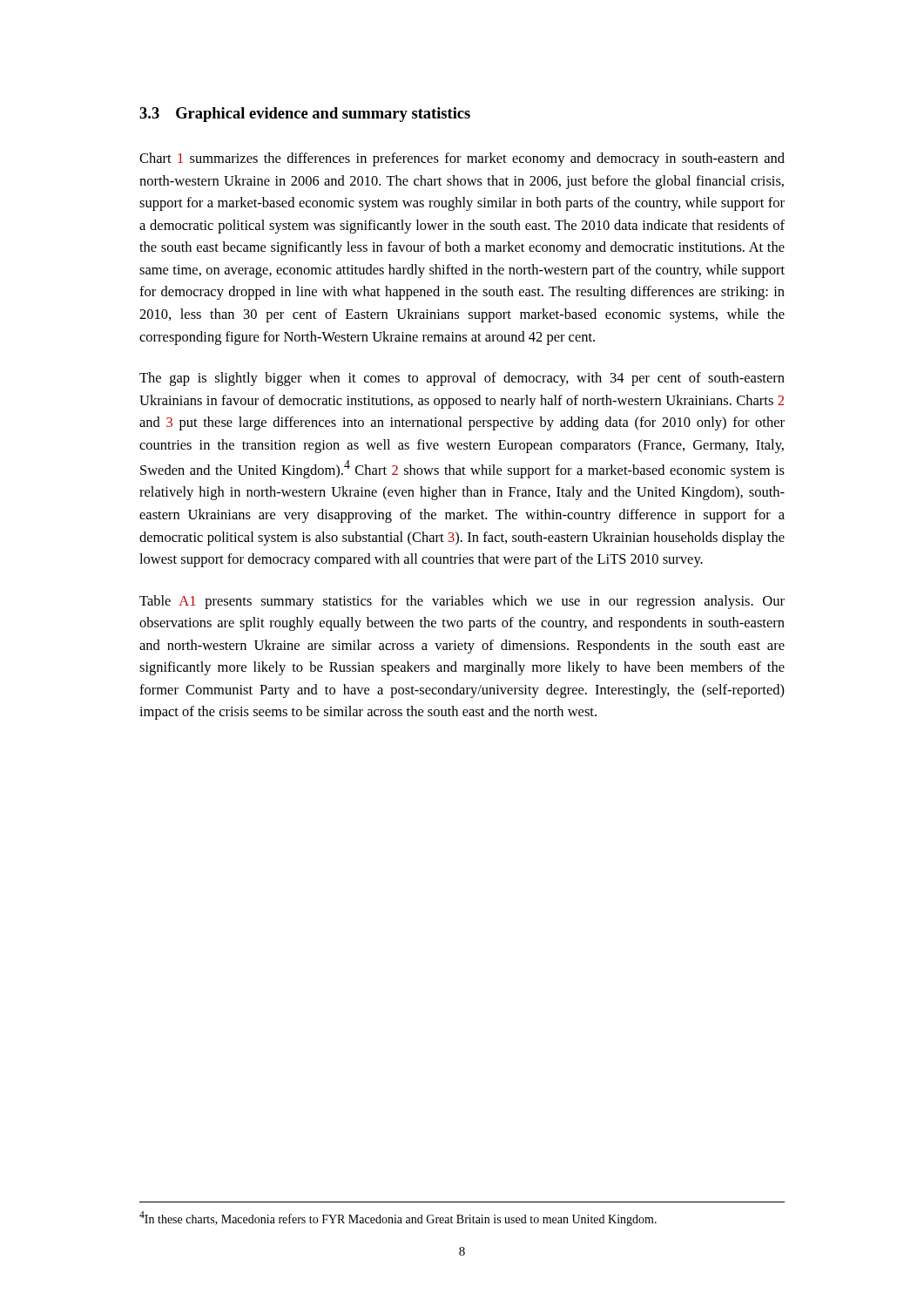This screenshot has width=924, height=1307.
Task: Select the block starting "Table A1 presents summary"
Action: tap(462, 656)
